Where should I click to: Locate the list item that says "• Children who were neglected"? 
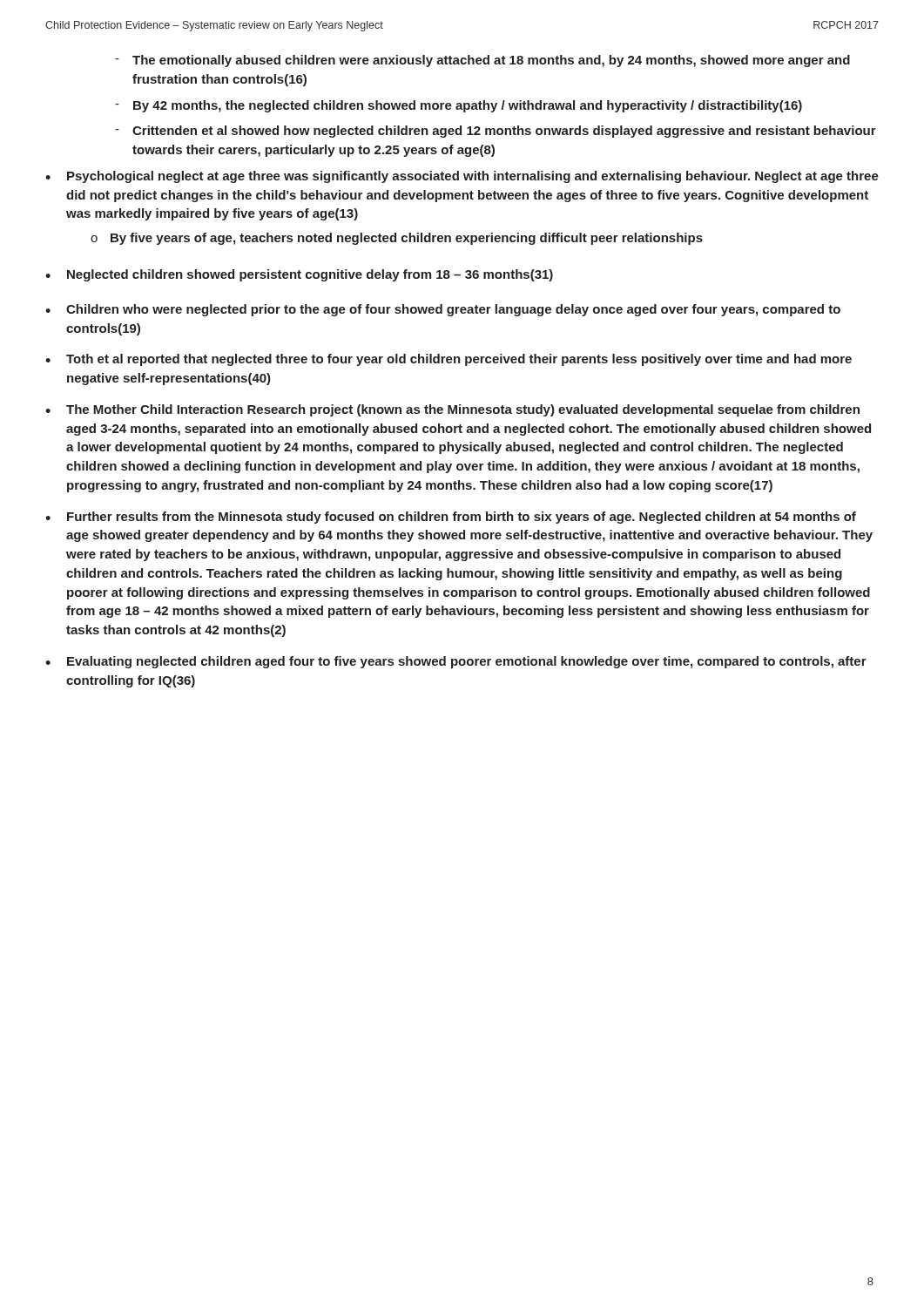click(x=462, y=319)
